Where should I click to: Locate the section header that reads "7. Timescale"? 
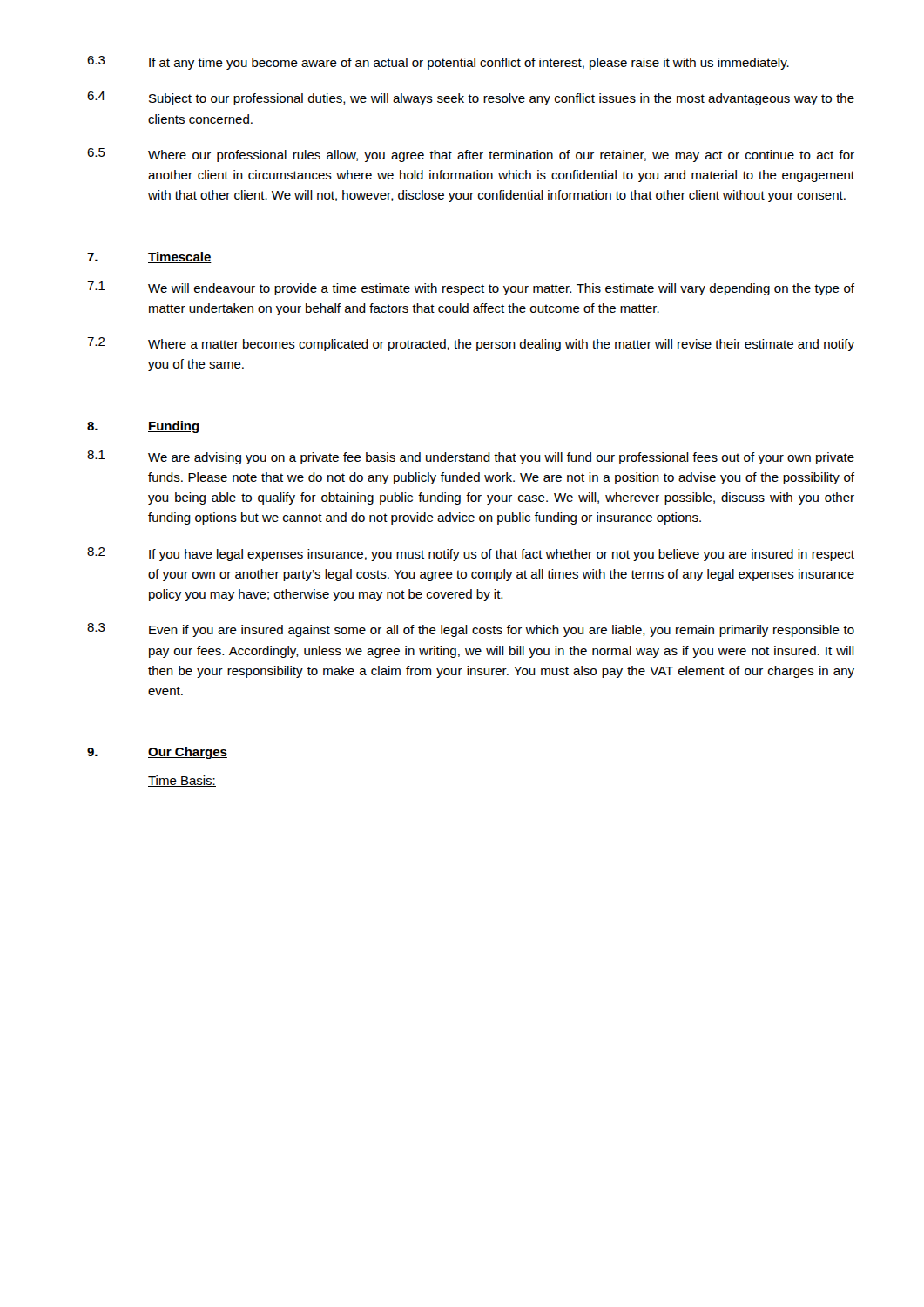pos(149,256)
